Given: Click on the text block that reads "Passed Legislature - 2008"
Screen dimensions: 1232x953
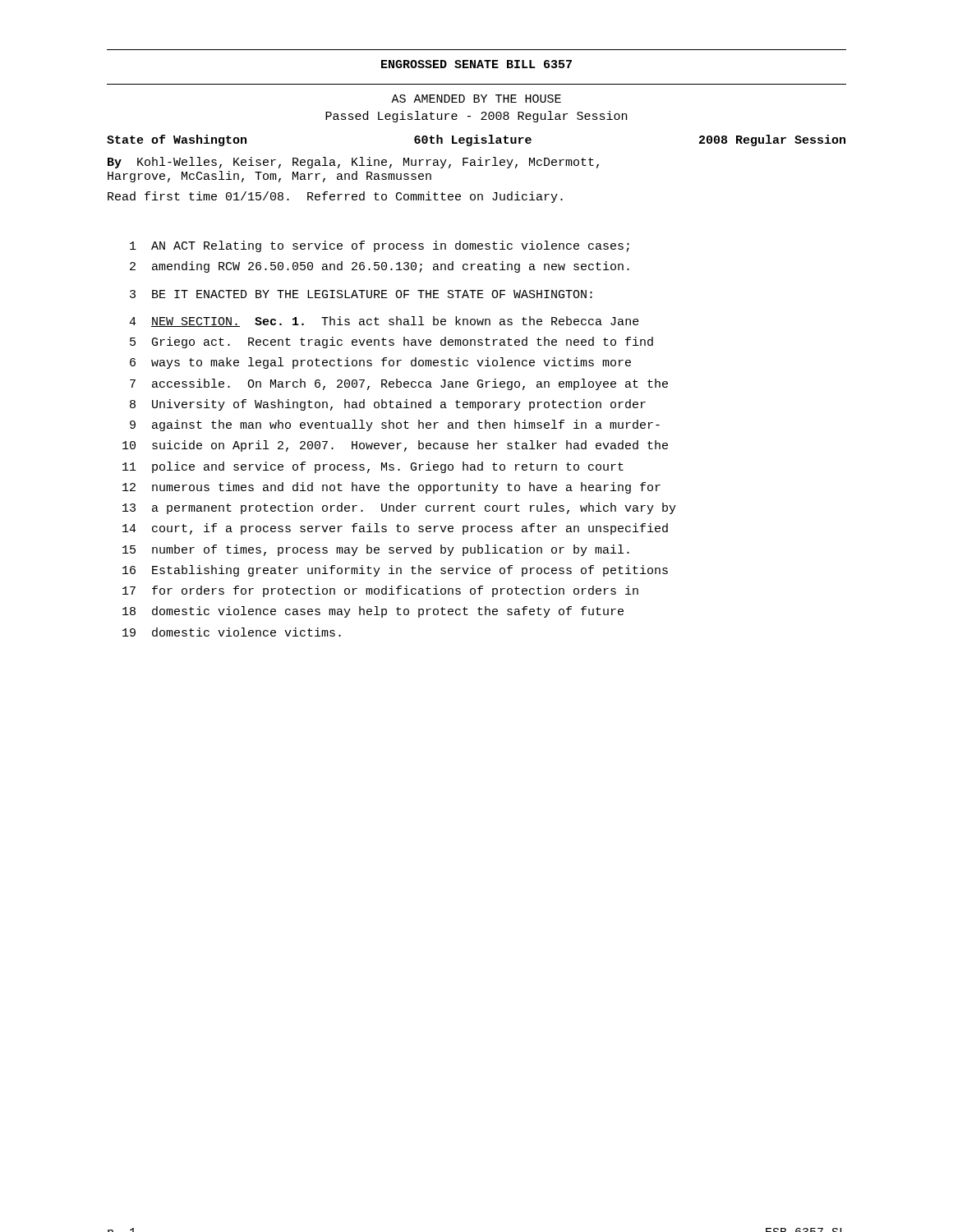Looking at the screenshot, I should (476, 117).
